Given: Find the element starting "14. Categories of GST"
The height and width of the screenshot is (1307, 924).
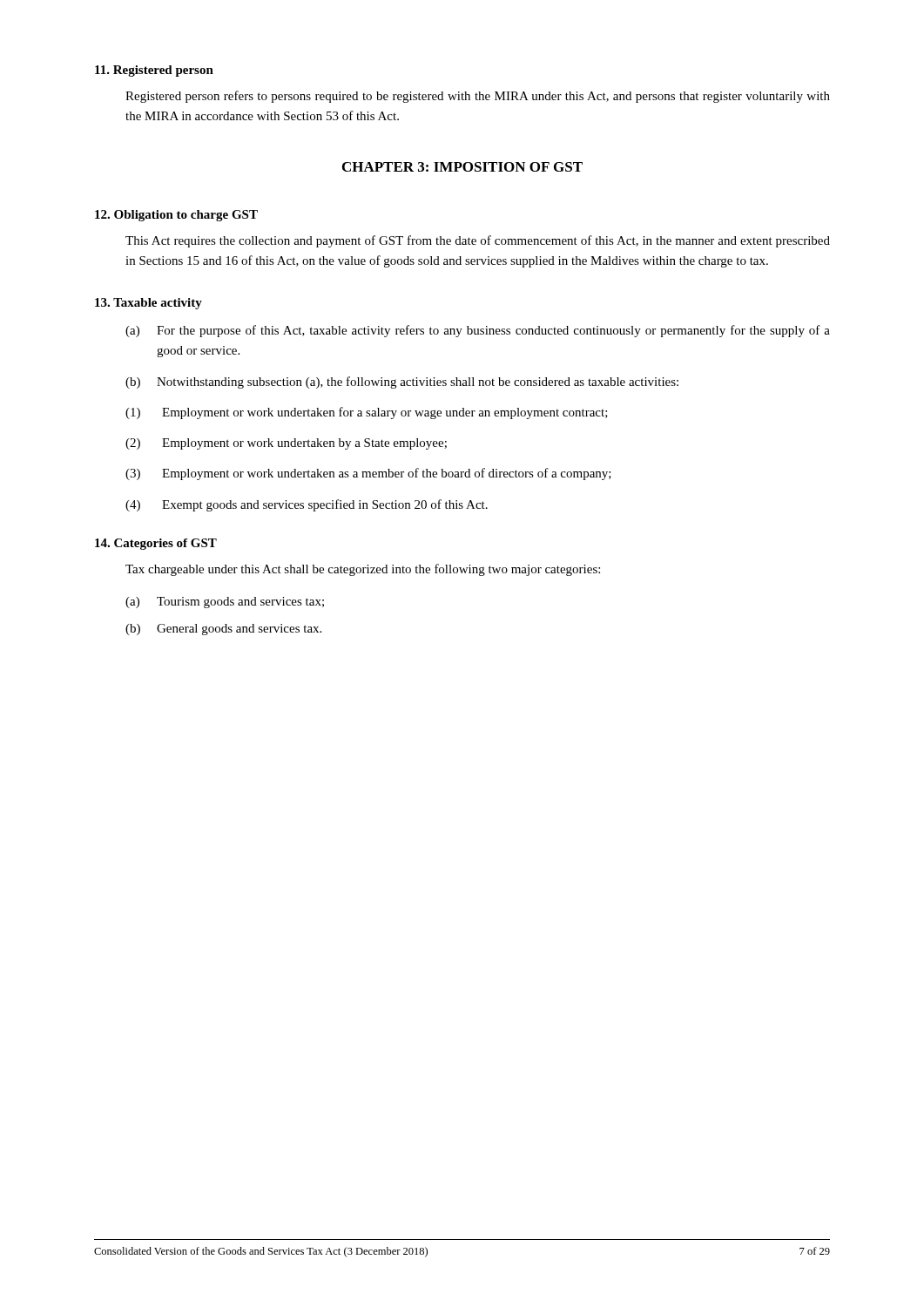Looking at the screenshot, I should pos(155,543).
